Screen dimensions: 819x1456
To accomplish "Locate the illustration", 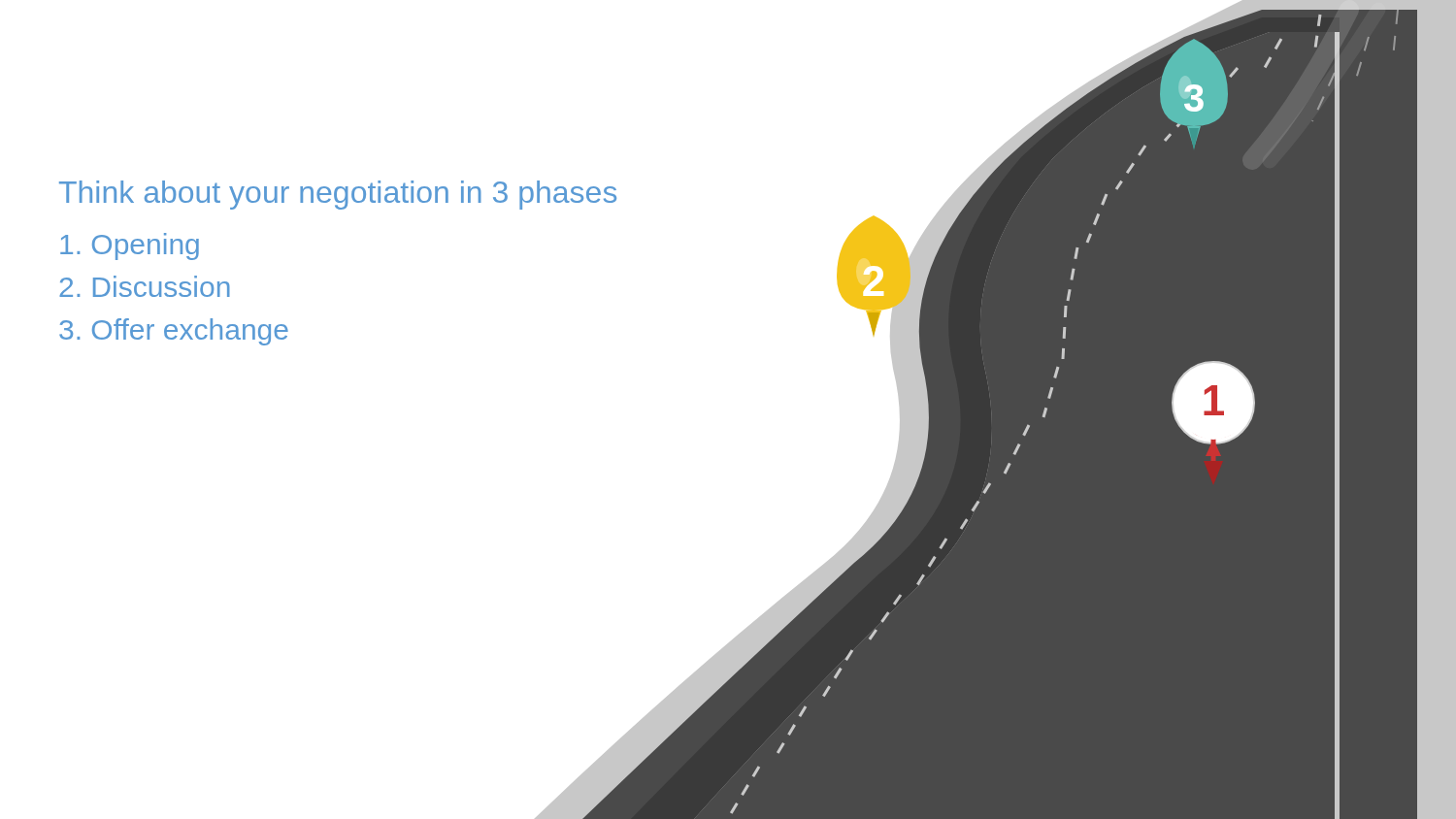I will coord(971,410).
